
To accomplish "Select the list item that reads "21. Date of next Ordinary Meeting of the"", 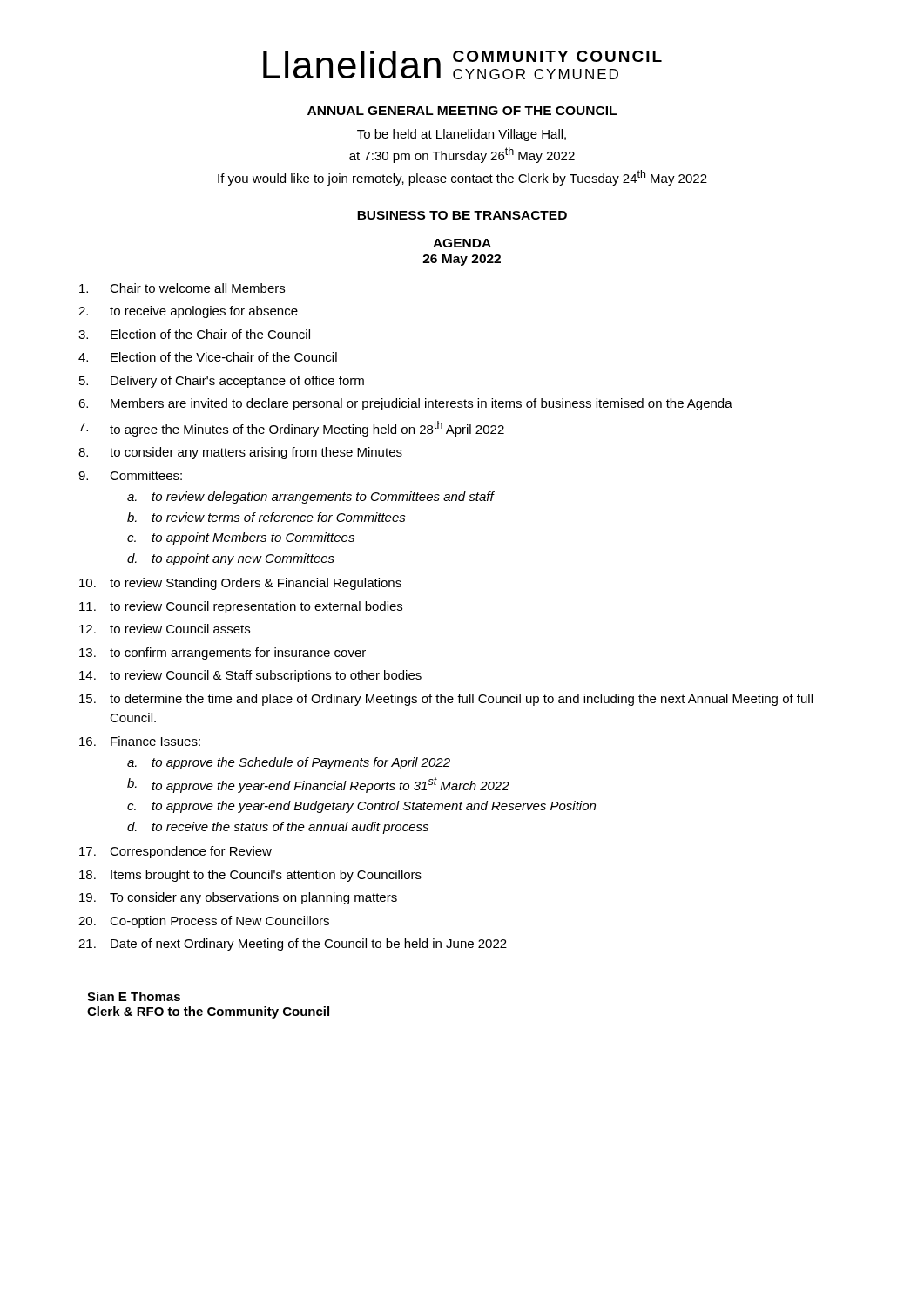I will click(462, 944).
